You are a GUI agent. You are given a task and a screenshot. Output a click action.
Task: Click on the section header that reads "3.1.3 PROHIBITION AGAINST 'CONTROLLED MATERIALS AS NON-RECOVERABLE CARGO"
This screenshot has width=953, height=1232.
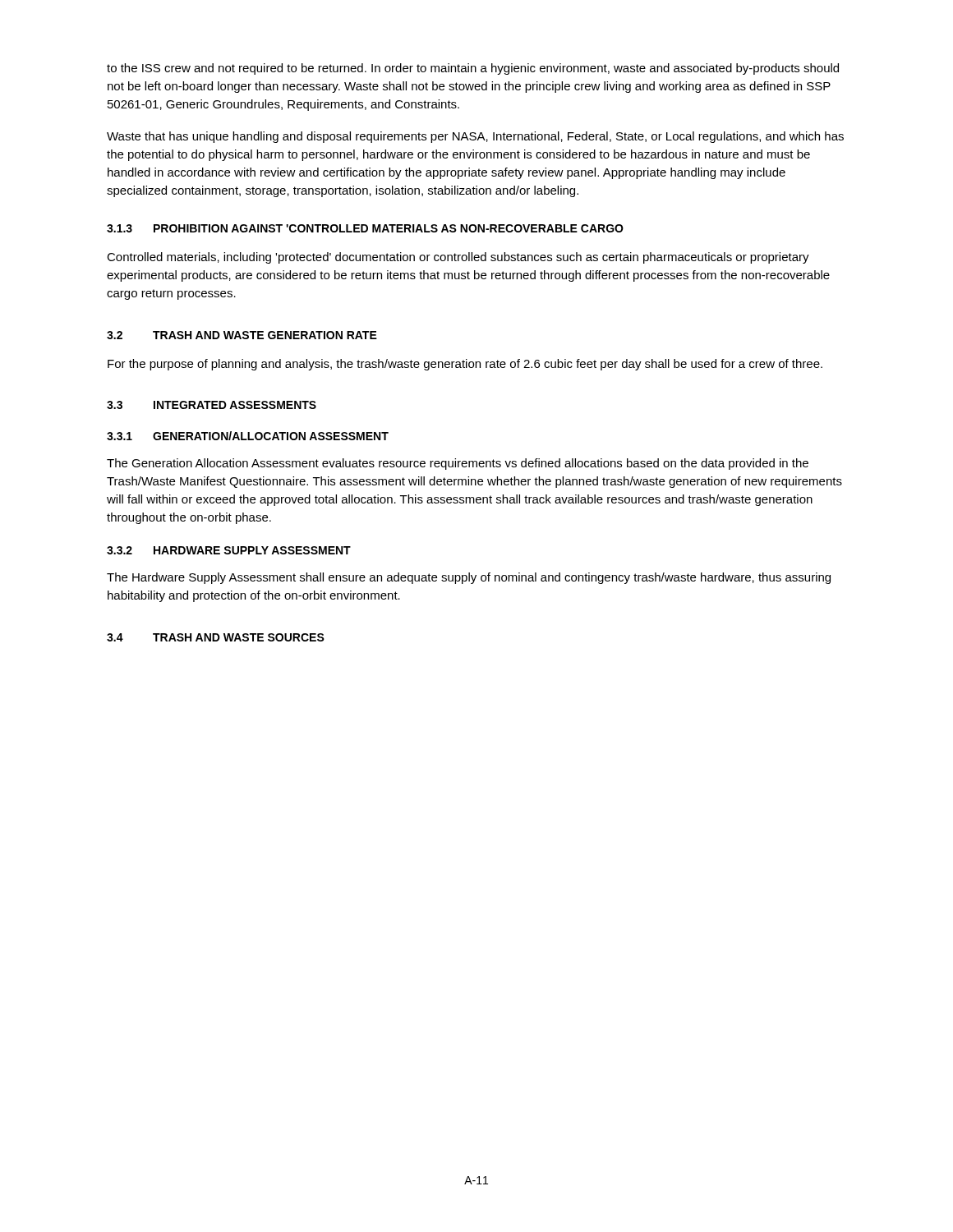click(x=365, y=229)
